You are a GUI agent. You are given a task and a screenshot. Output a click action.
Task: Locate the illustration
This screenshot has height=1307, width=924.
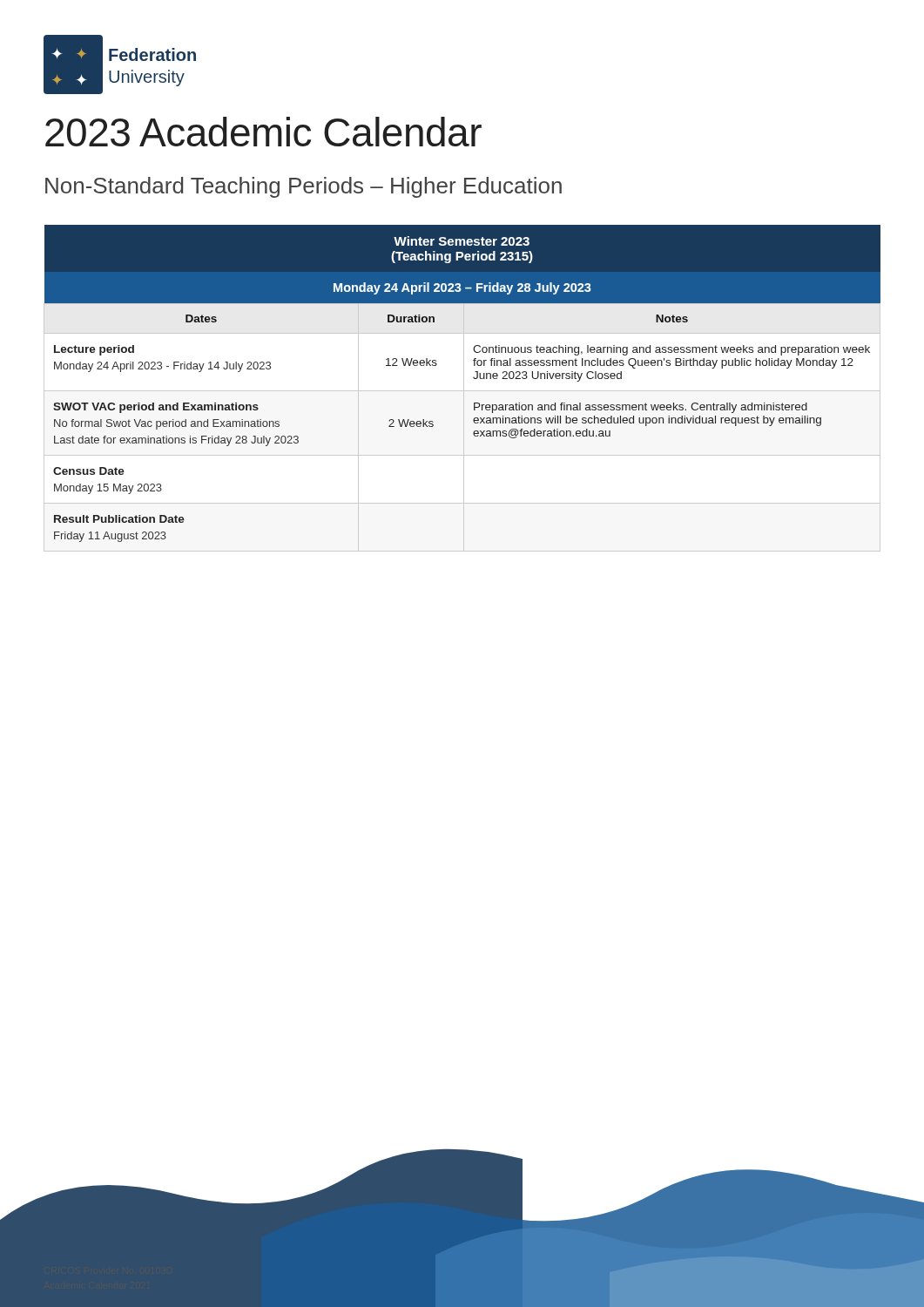pyautogui.click(x=462, y=1211)
